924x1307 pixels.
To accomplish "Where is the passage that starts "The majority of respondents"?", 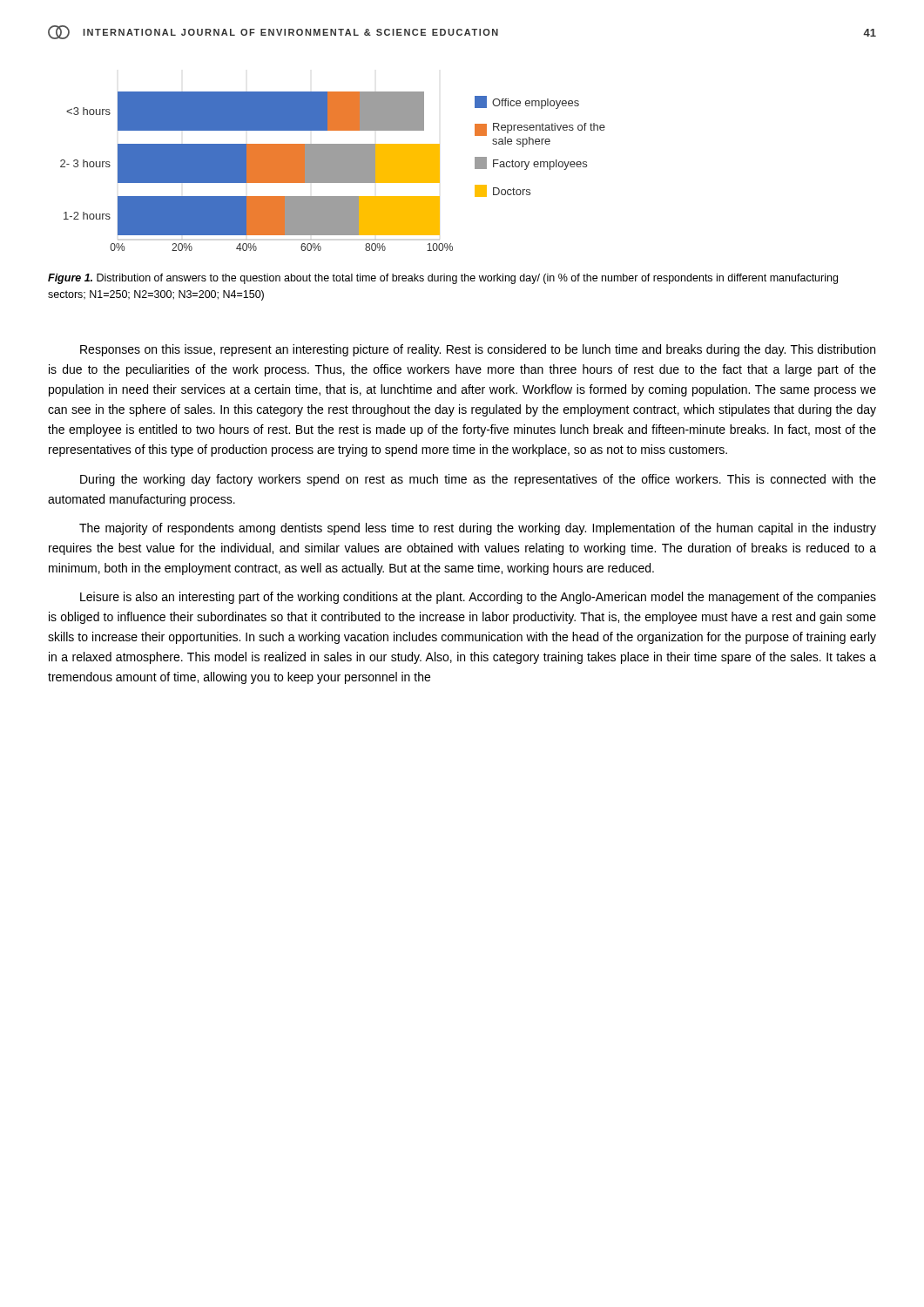I will 462,548.
